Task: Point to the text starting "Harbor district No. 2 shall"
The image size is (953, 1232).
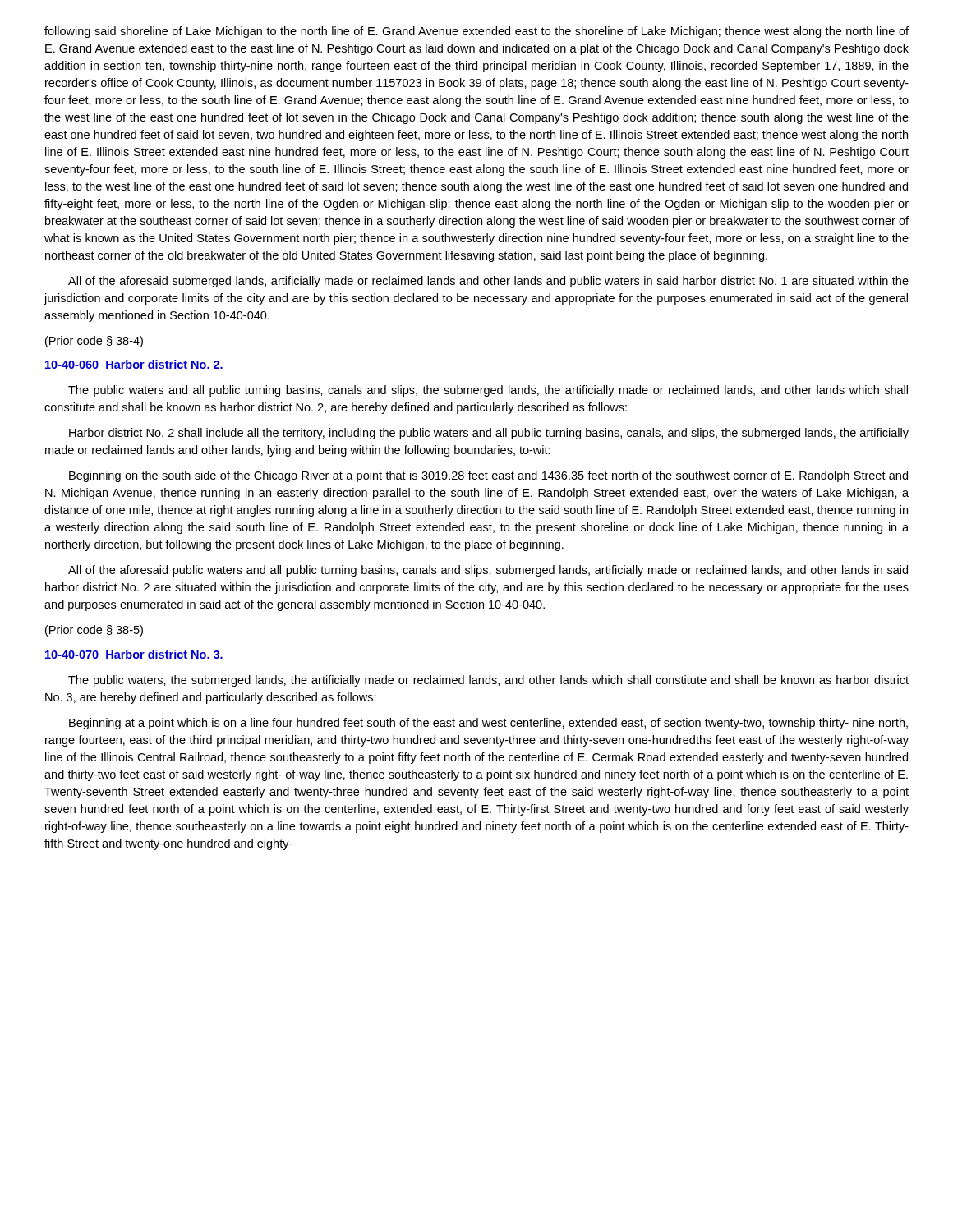Action: click(x=476, y=442)
